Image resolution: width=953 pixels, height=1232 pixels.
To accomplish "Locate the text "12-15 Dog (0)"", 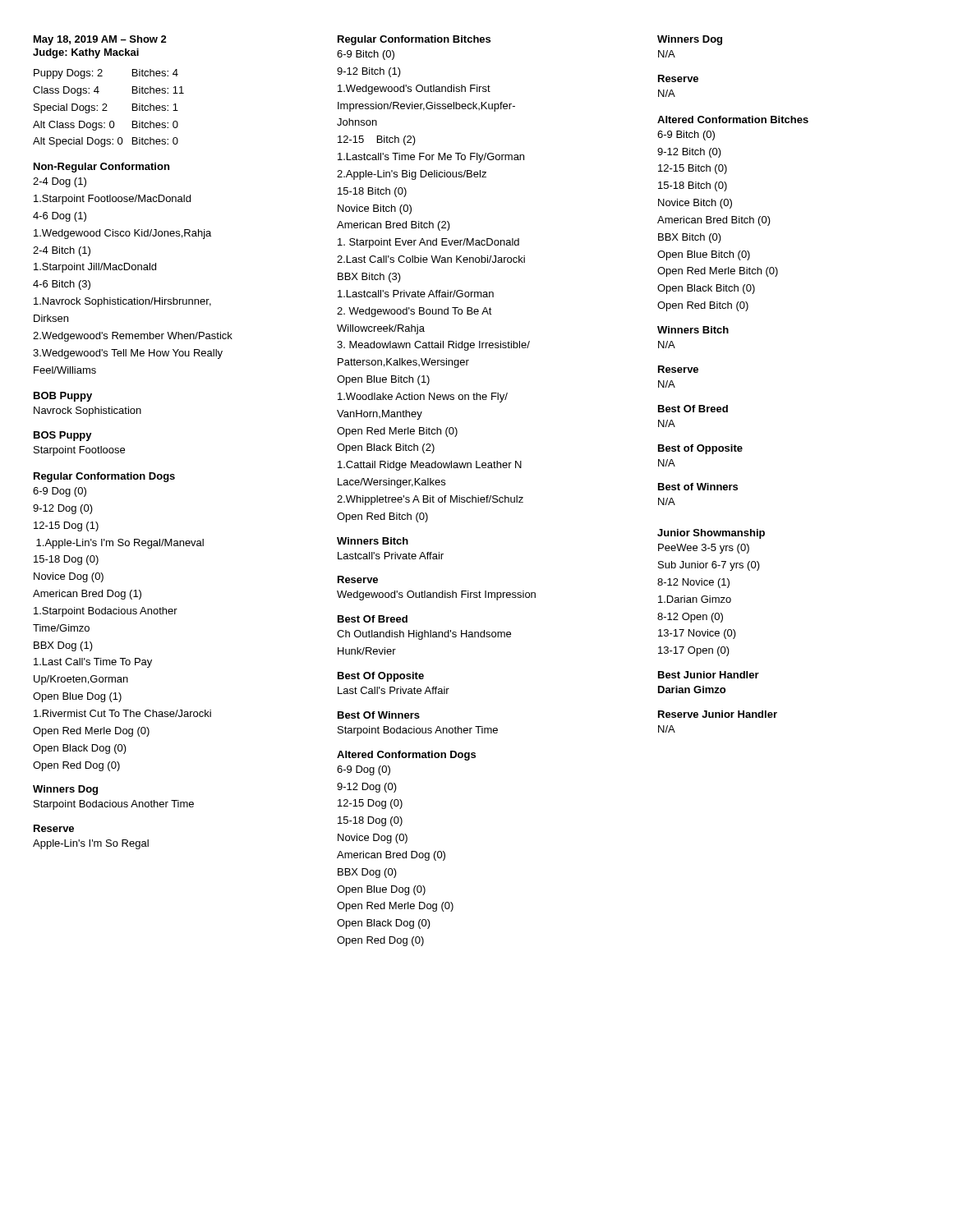I will (370, 803).
